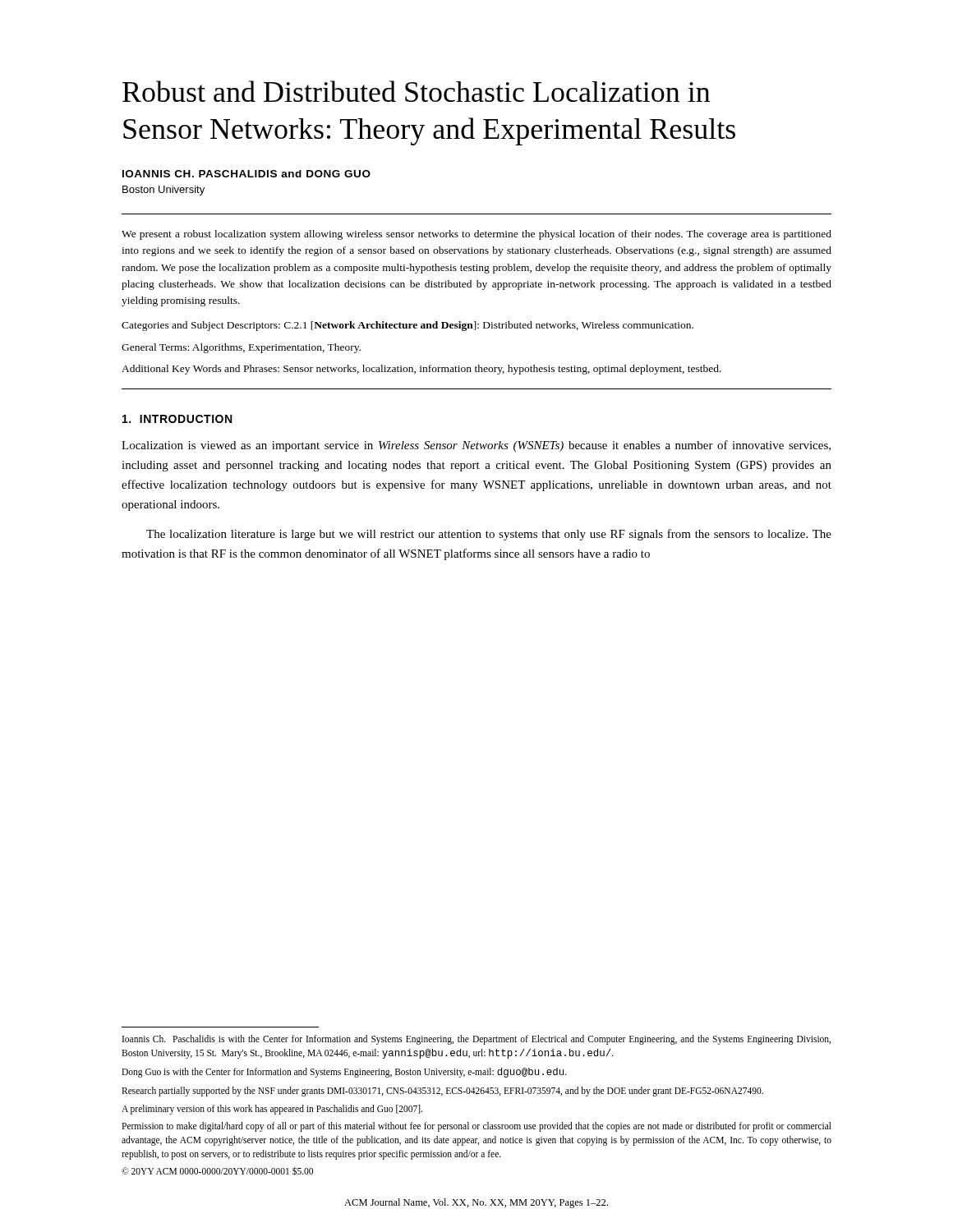Locate the text block that says "Additional Key Words and"
The width and height of the screenshot is (953, 1232).
422,368
